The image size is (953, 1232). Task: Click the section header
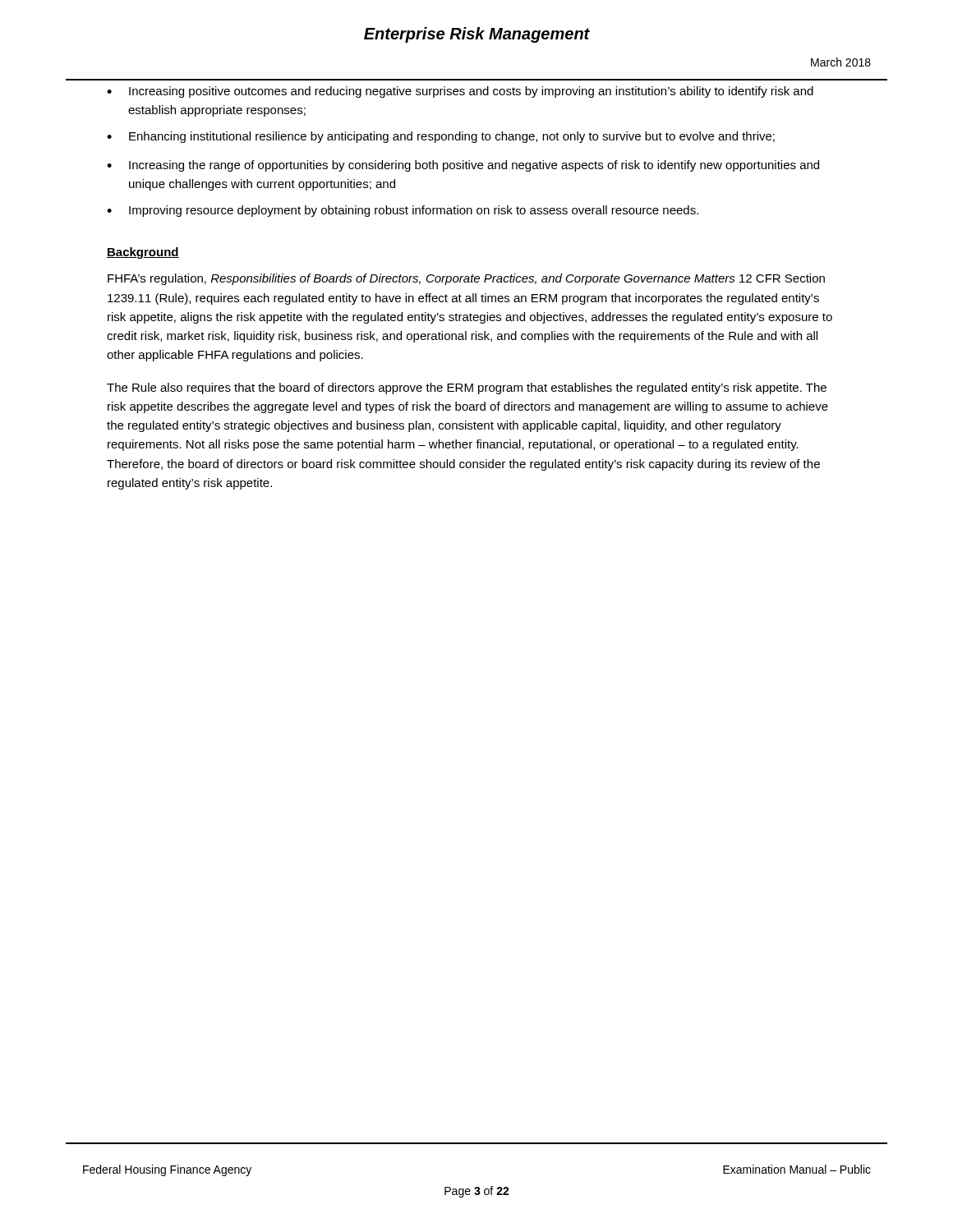[x=143, y=252]
